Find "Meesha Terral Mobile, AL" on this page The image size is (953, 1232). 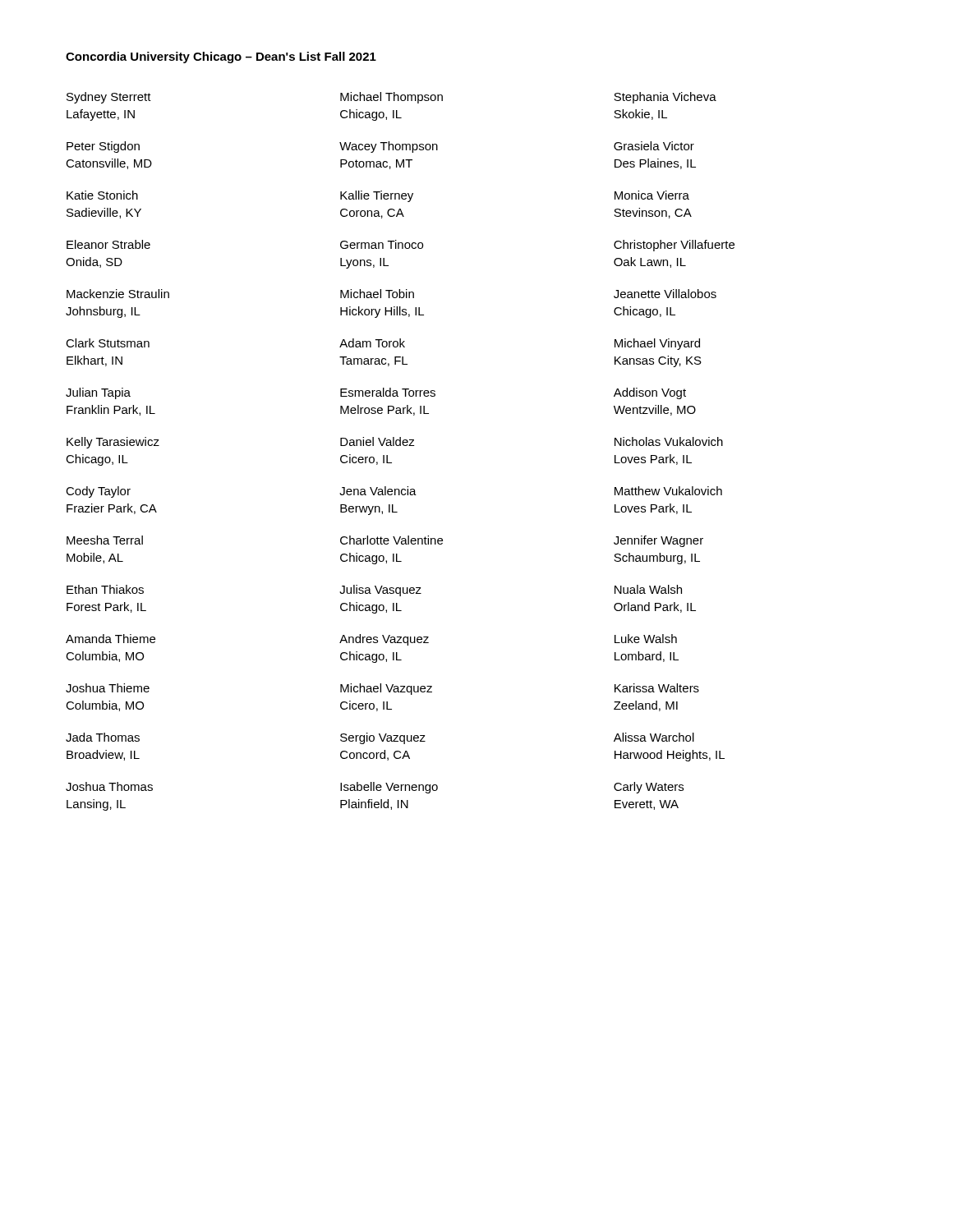105,540
